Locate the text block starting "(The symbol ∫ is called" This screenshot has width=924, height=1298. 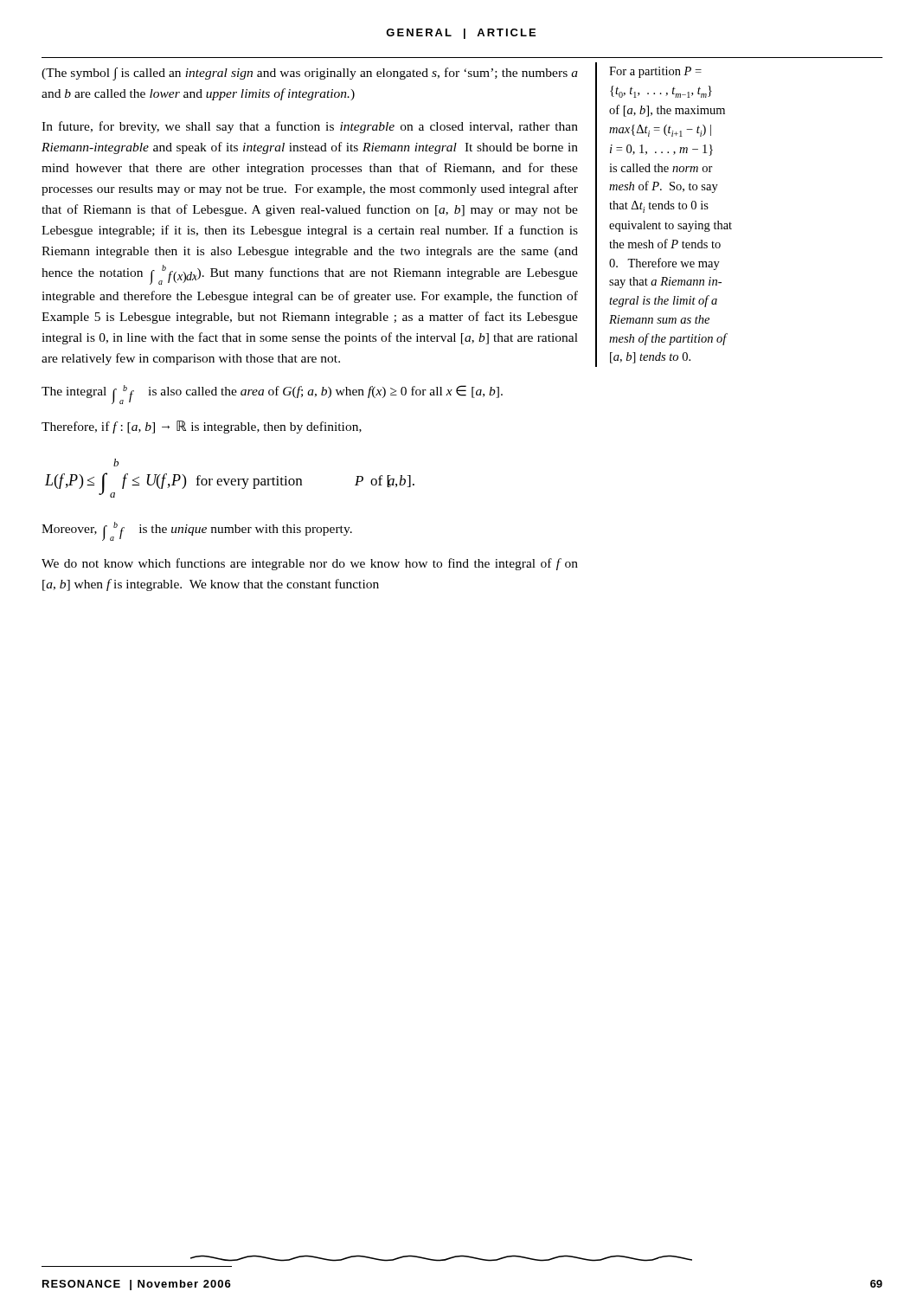coord(310,83)
